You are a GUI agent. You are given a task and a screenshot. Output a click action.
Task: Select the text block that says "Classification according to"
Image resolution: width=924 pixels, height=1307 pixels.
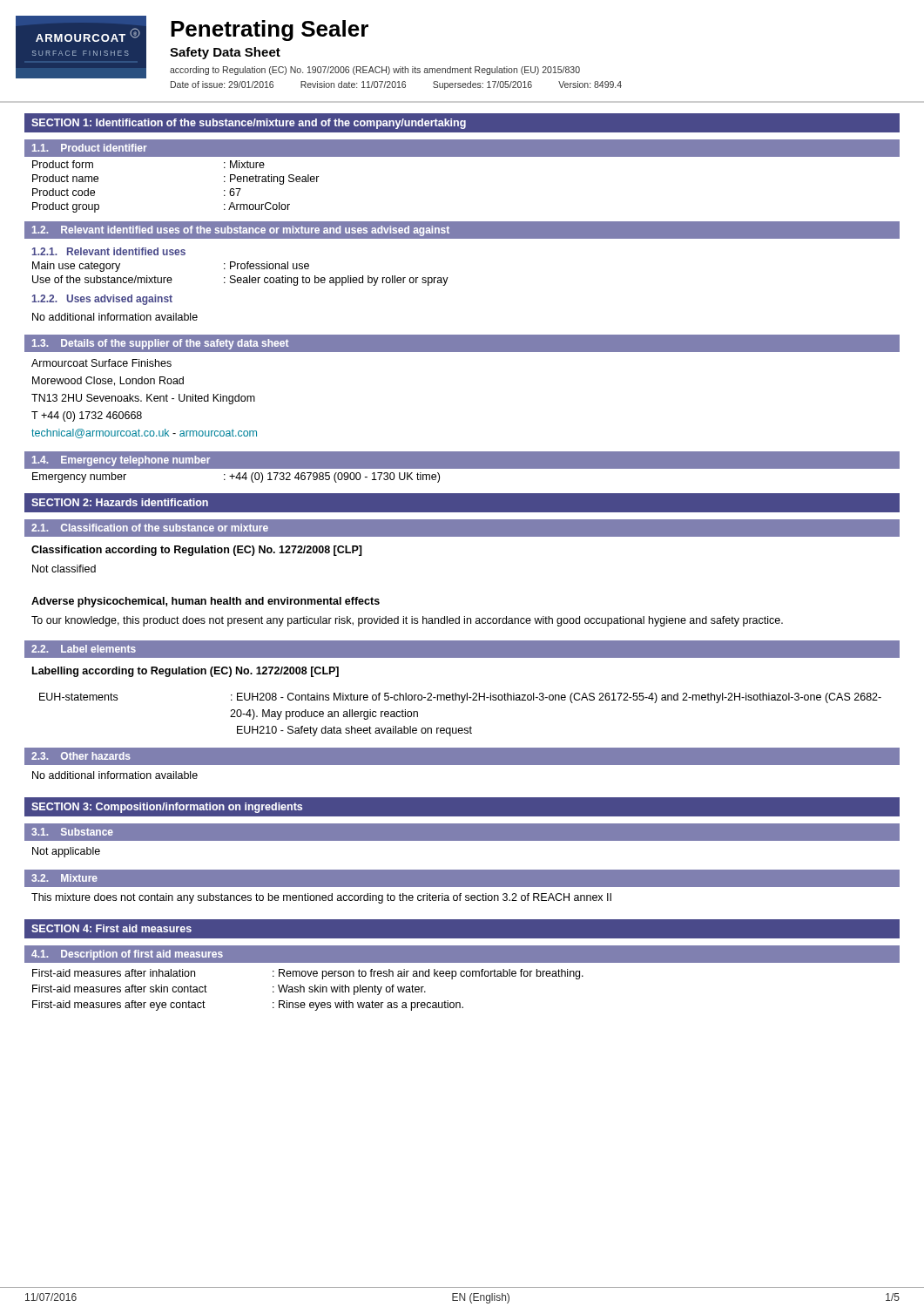click(x=197, y=551)
